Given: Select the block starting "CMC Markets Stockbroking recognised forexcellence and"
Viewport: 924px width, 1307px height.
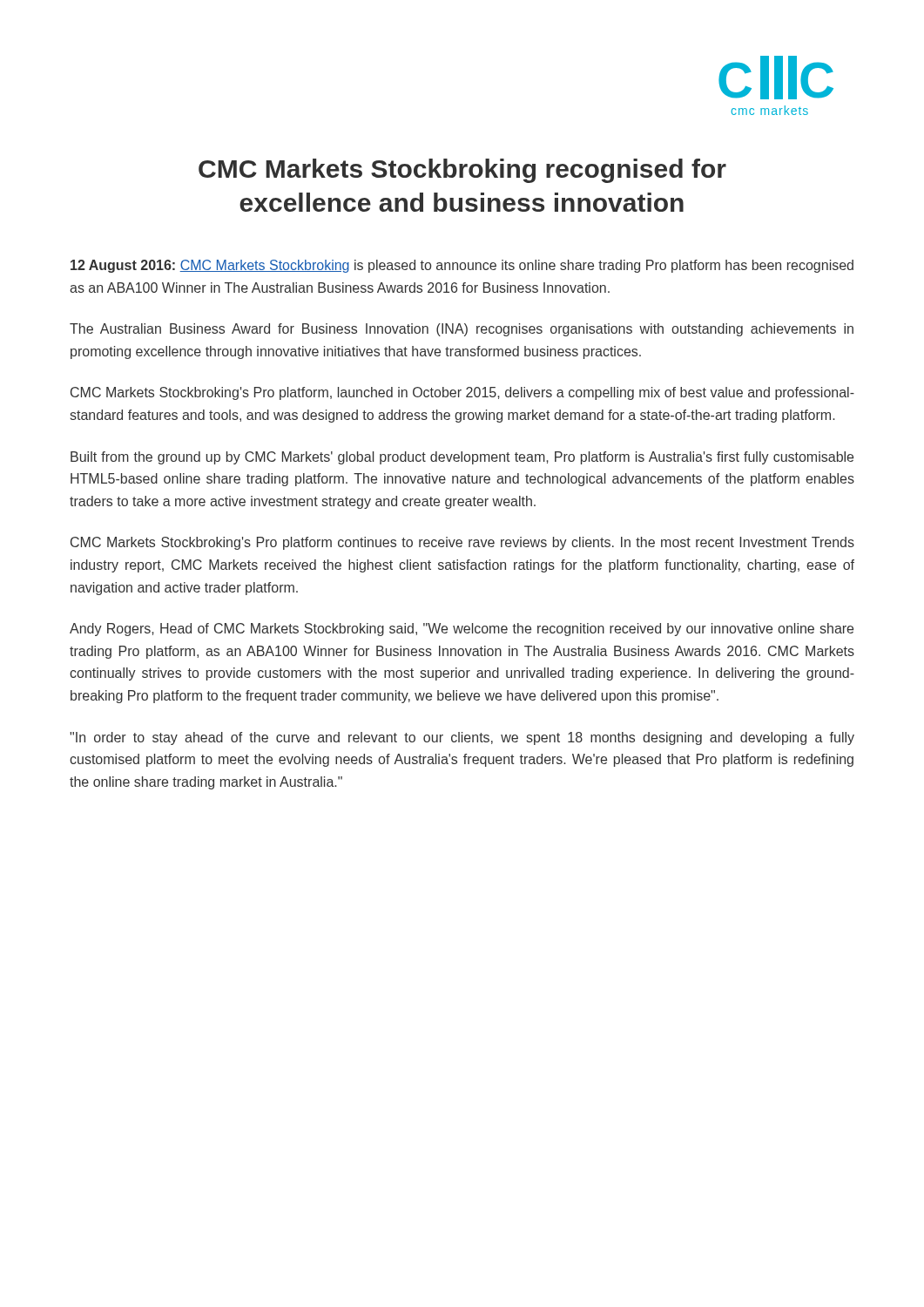Looking at the screenshot, I should 462,186.
